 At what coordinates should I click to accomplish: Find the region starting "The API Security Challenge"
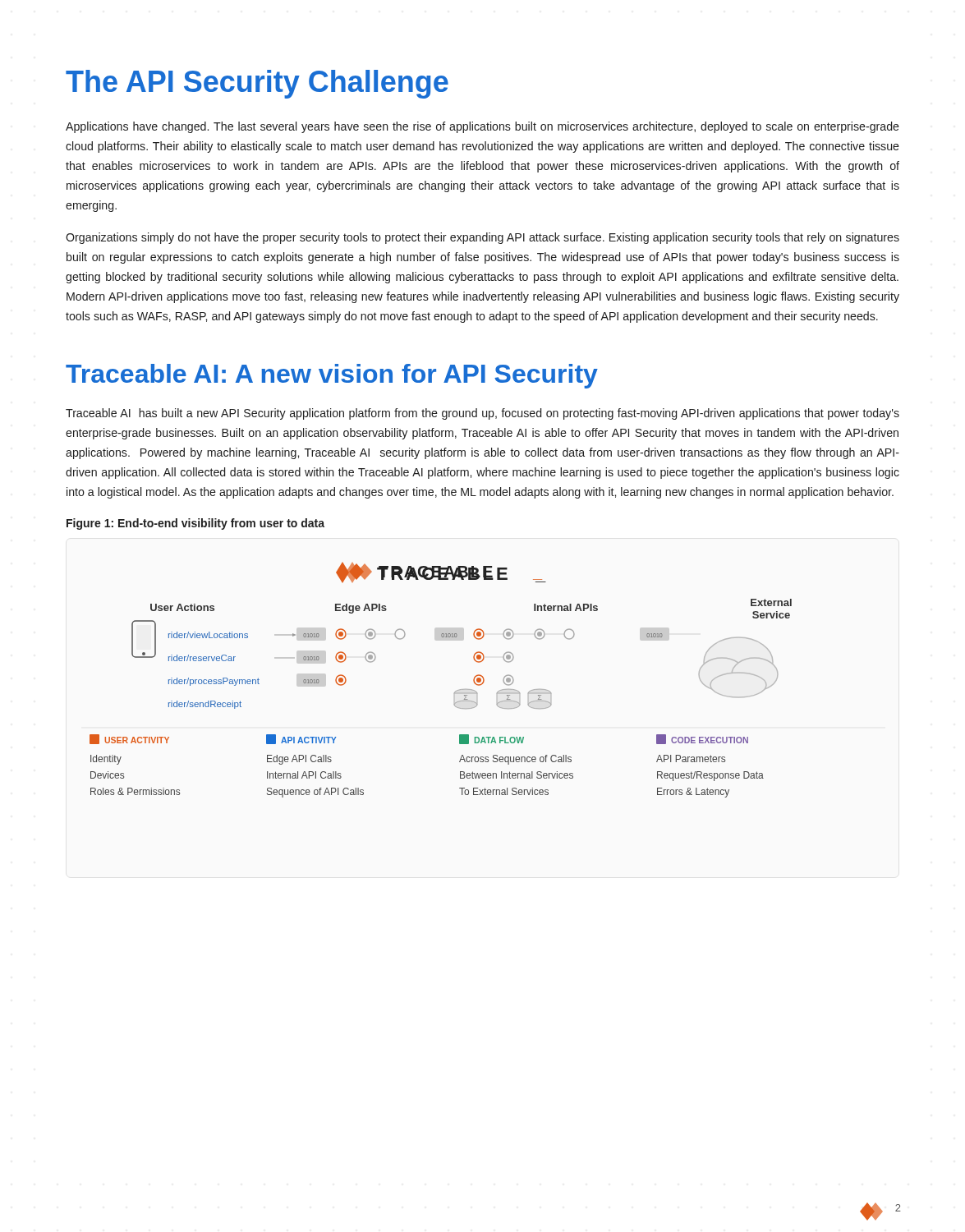257,82
